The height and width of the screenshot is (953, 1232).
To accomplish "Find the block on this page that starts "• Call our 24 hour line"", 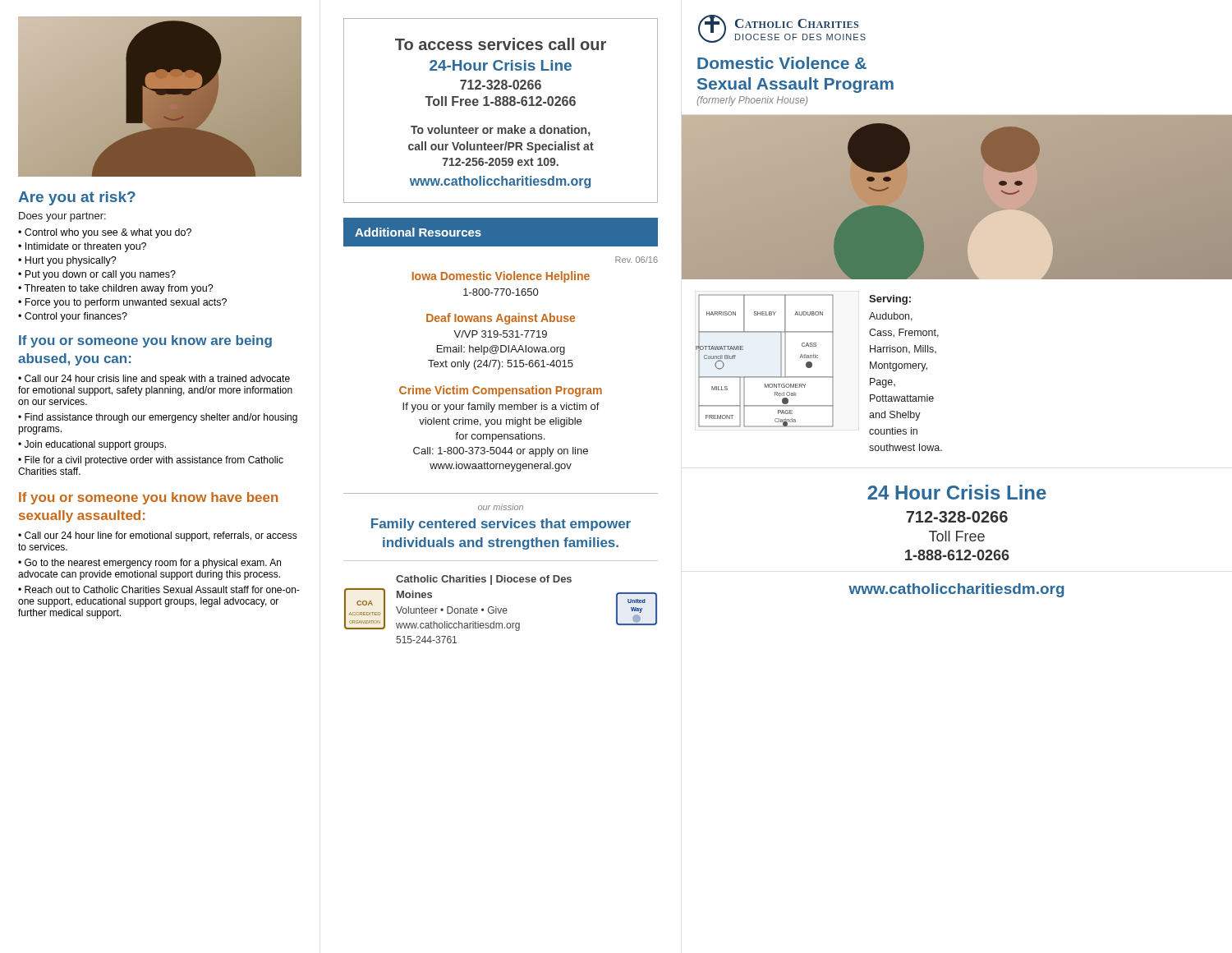I will click(158, 542).
